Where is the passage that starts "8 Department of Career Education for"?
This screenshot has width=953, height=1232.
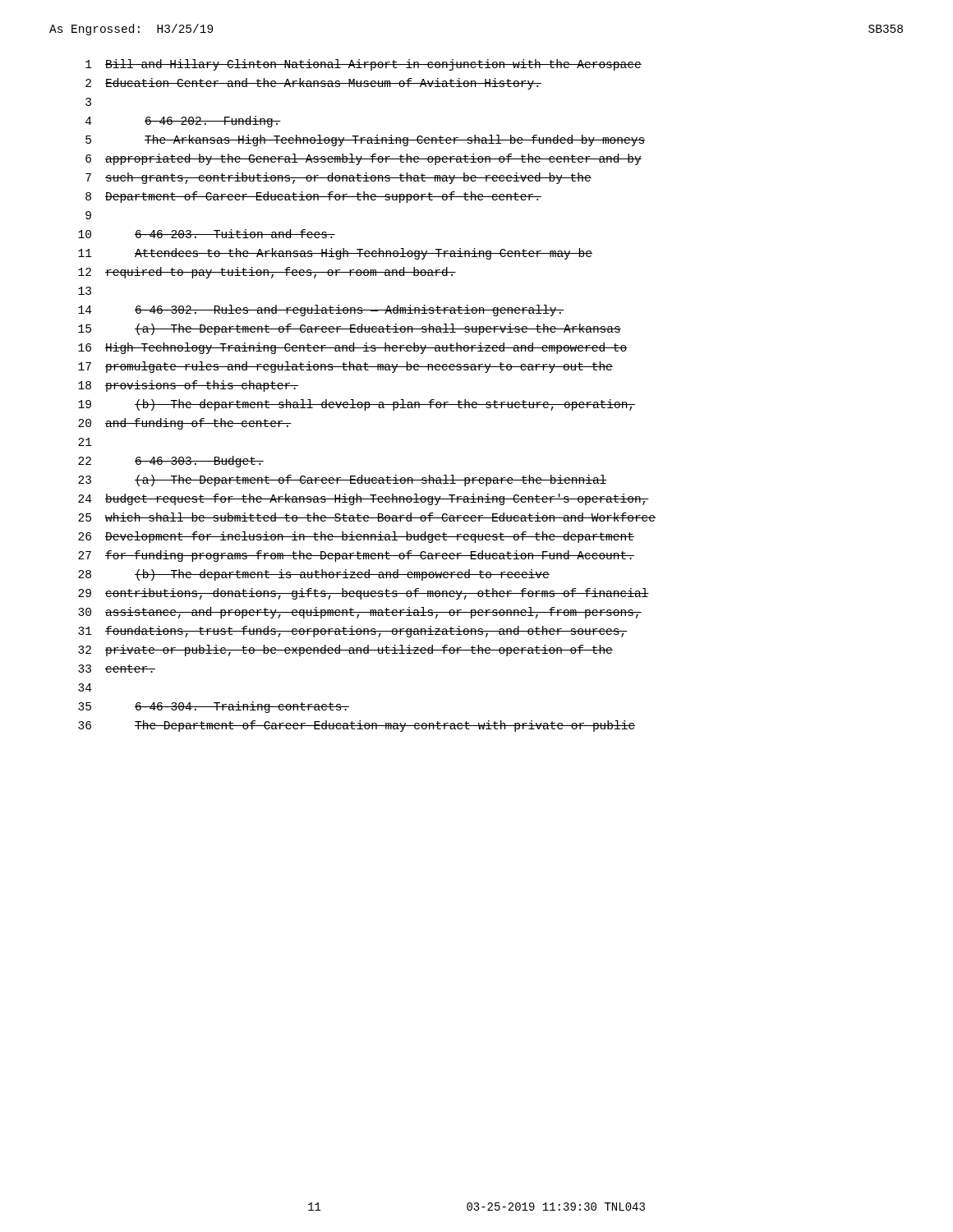point(476,197)
